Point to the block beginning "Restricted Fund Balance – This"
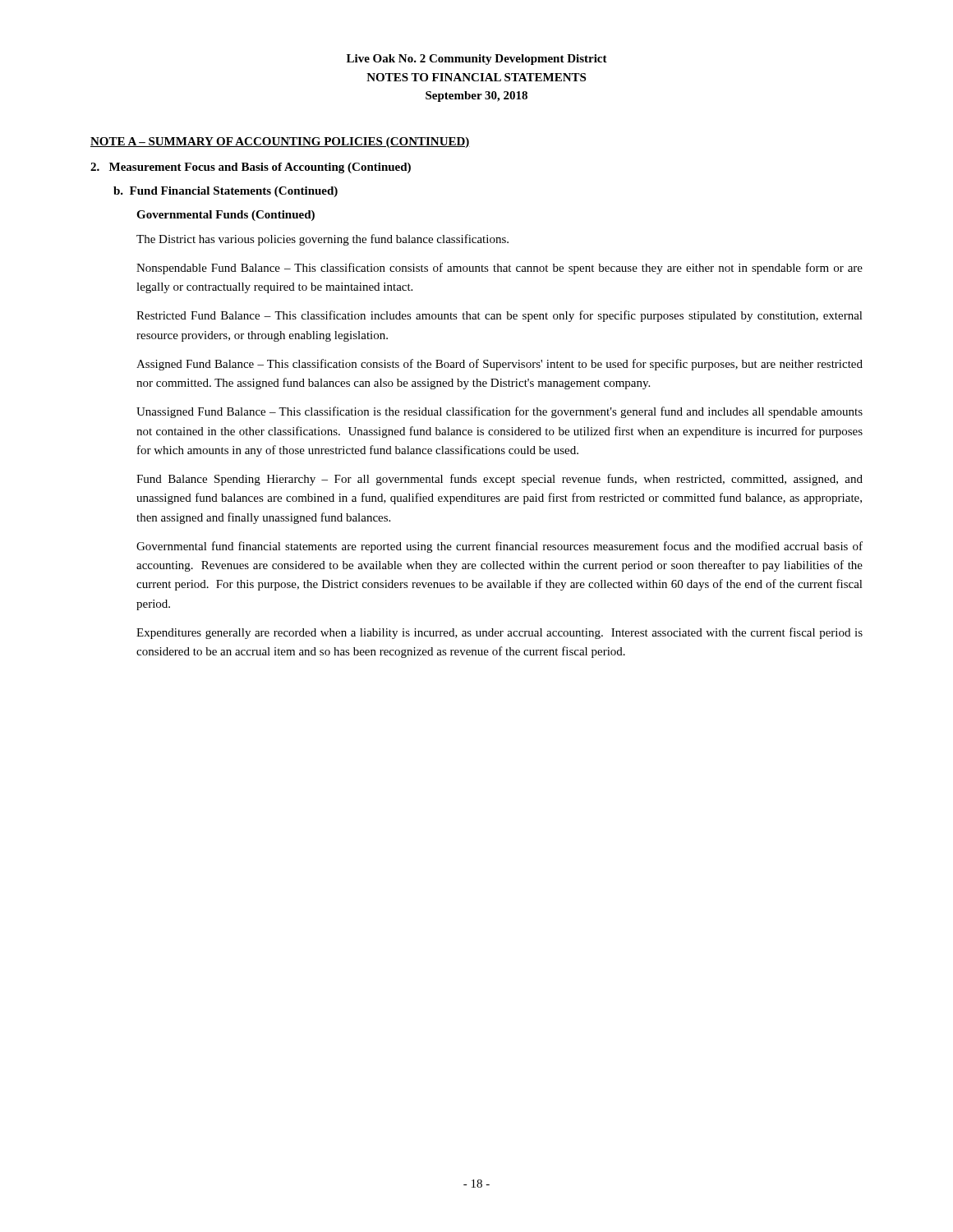The width and height of the screenshot is (953, 1232). (x=500, y=325)
